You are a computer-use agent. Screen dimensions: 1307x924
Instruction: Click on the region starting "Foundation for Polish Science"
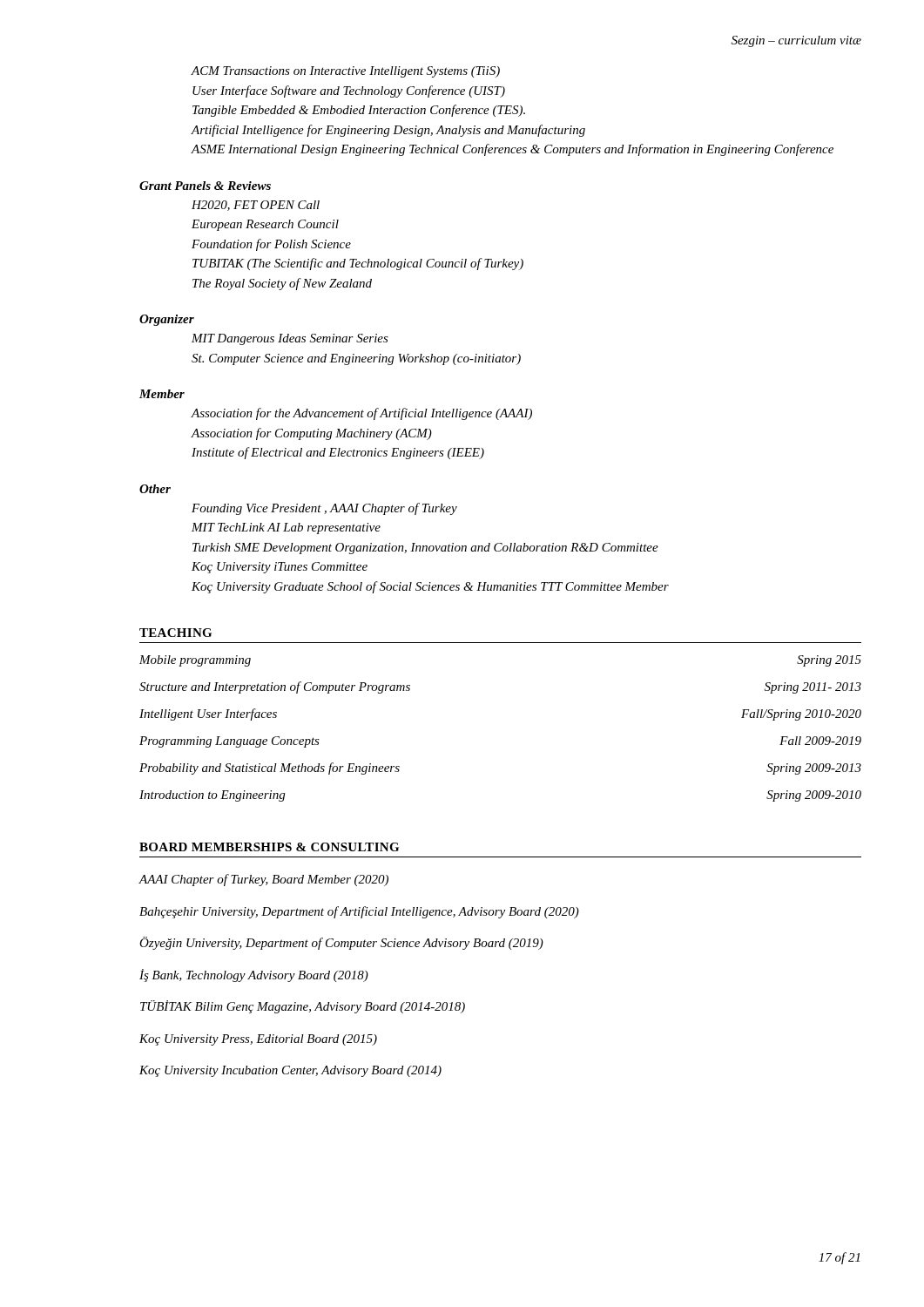coord(271,244)
